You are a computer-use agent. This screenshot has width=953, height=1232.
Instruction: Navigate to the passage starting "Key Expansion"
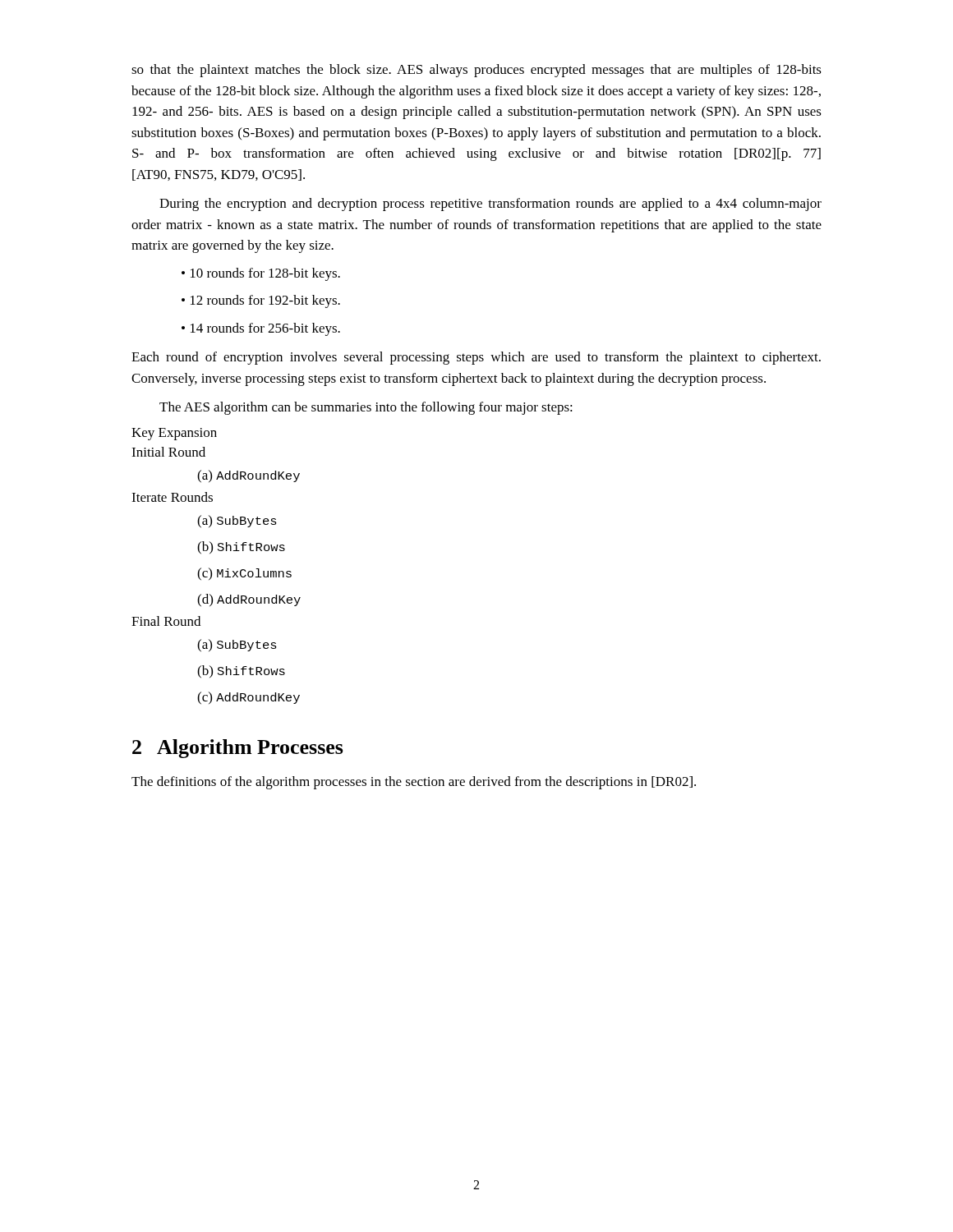click(174, 434)
